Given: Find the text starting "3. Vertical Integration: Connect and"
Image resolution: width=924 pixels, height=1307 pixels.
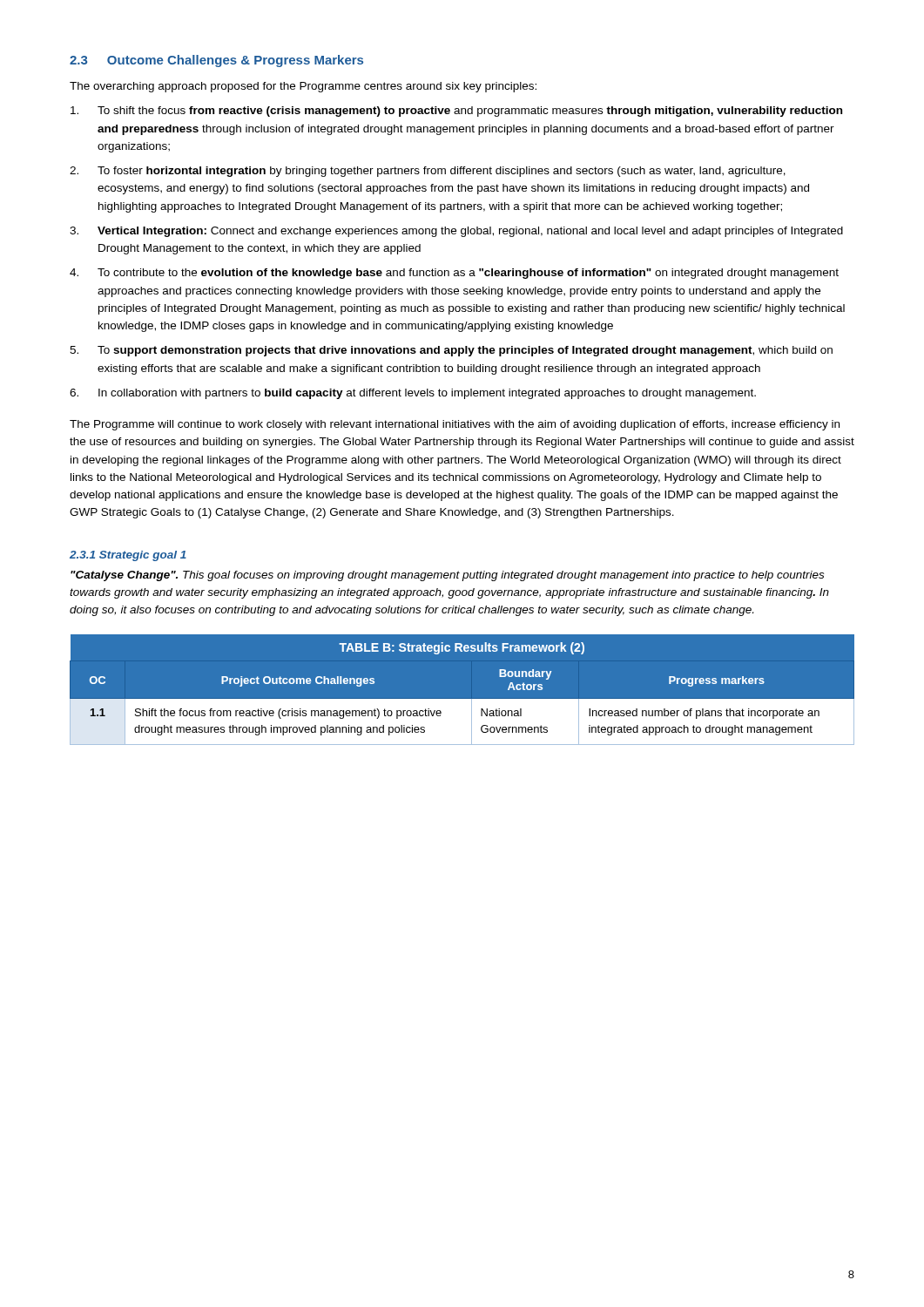Looking at the screenshot, I should pyautogui.click(x=462, y=240).
